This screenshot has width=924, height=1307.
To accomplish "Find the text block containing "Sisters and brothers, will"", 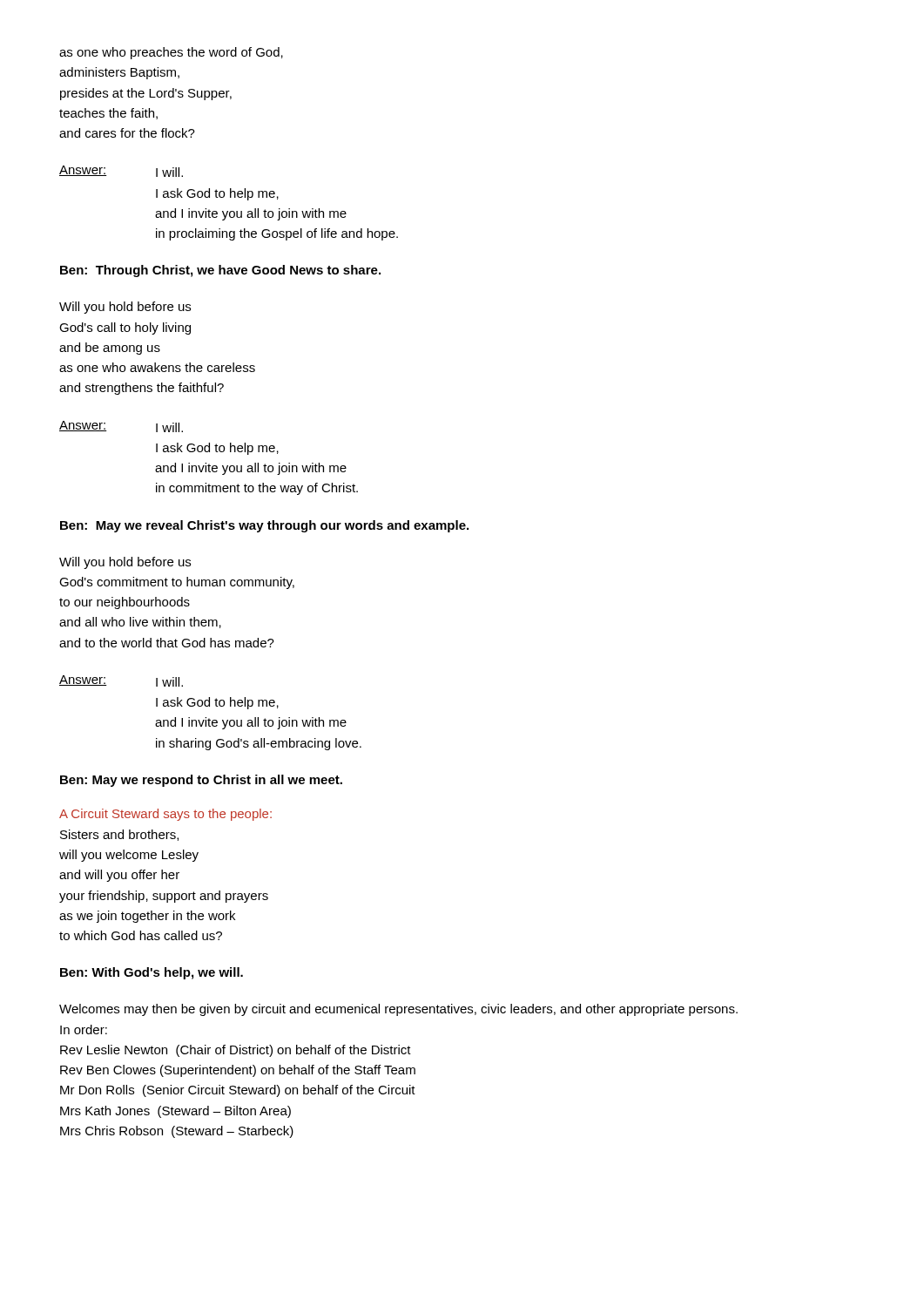I will coord(164,885).
